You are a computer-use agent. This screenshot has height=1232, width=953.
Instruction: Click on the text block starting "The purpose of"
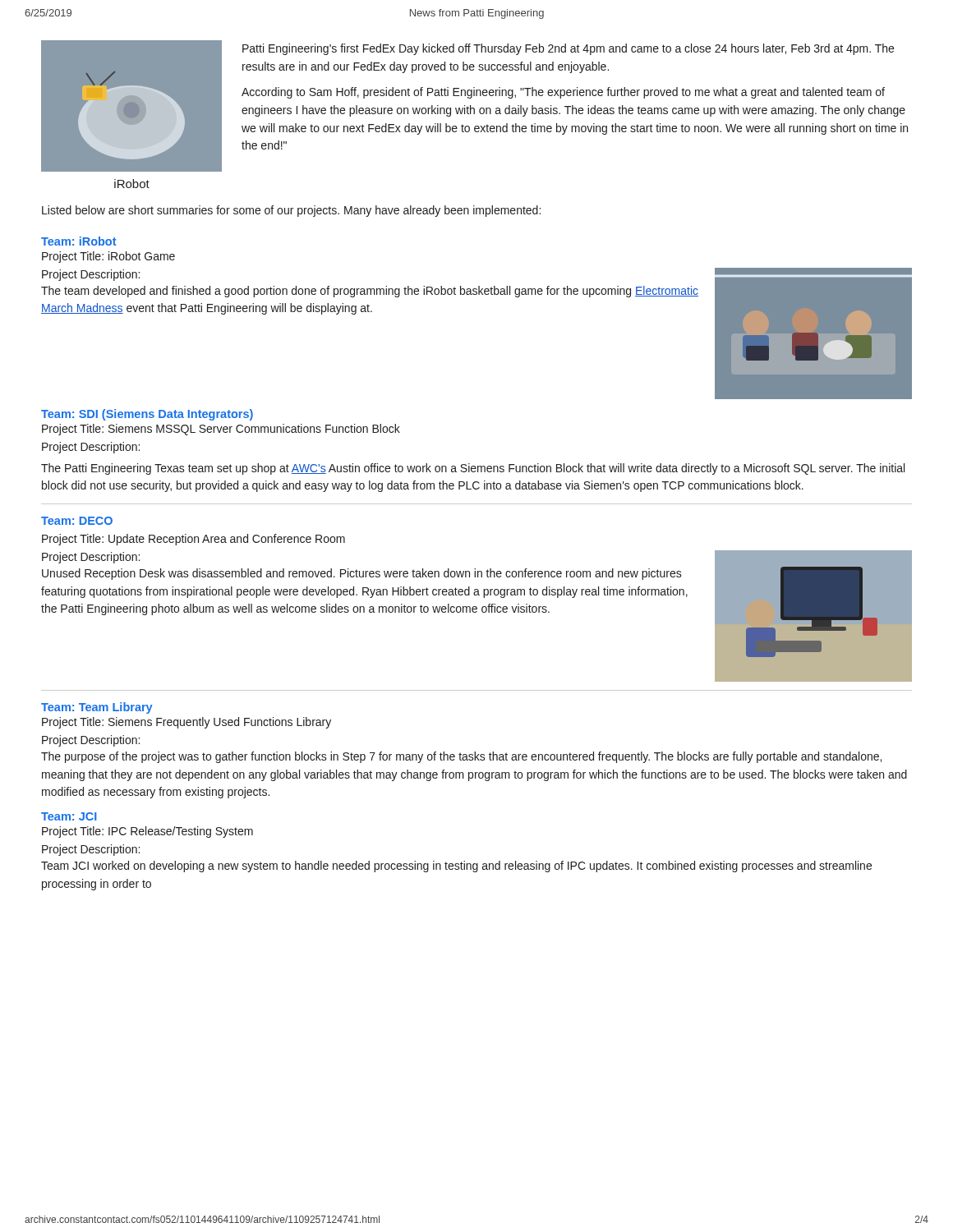pyautogui.click(x=474, y=774)
